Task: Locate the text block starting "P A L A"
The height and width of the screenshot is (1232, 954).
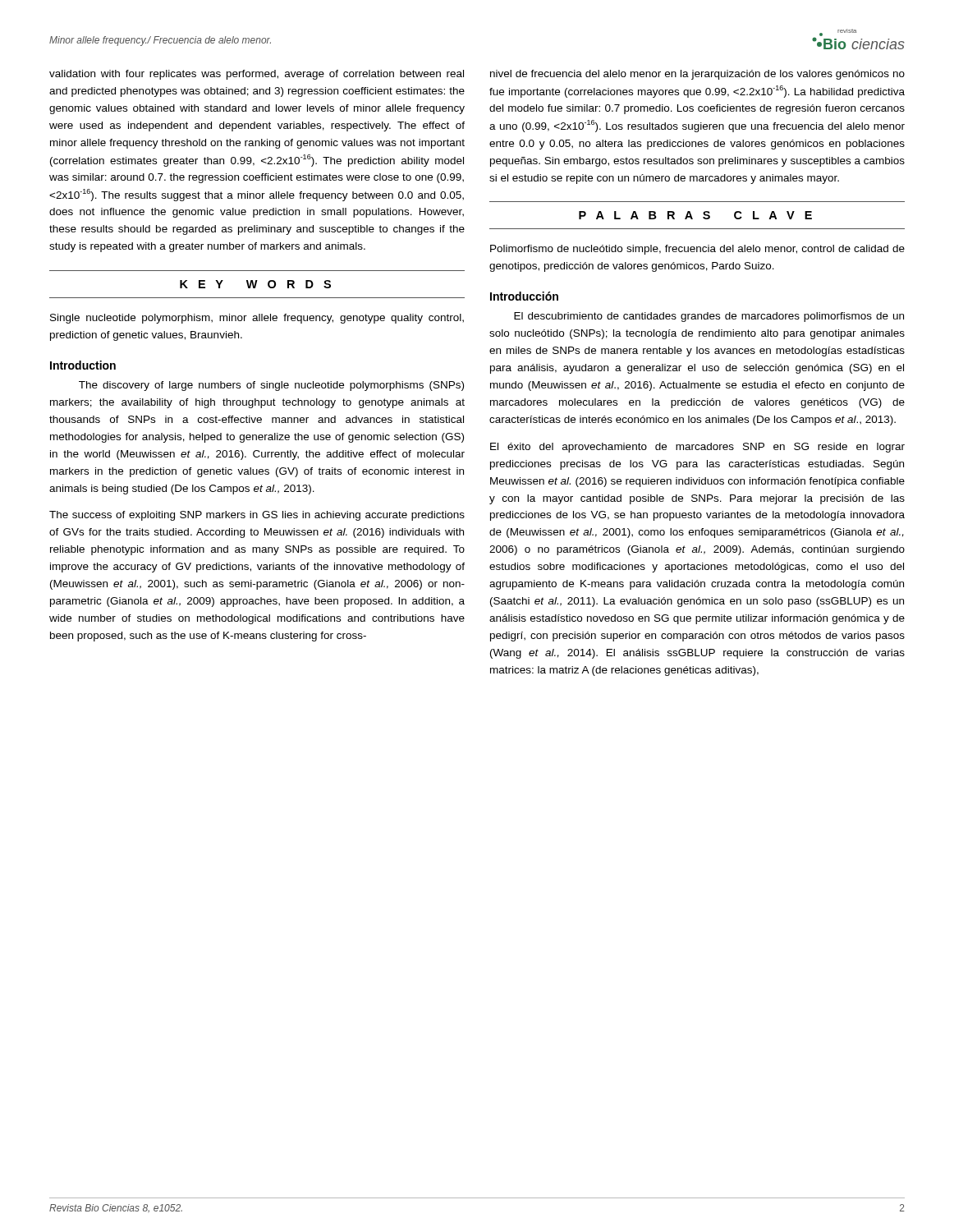Action: pyautogui.click(x=697, y=216)
